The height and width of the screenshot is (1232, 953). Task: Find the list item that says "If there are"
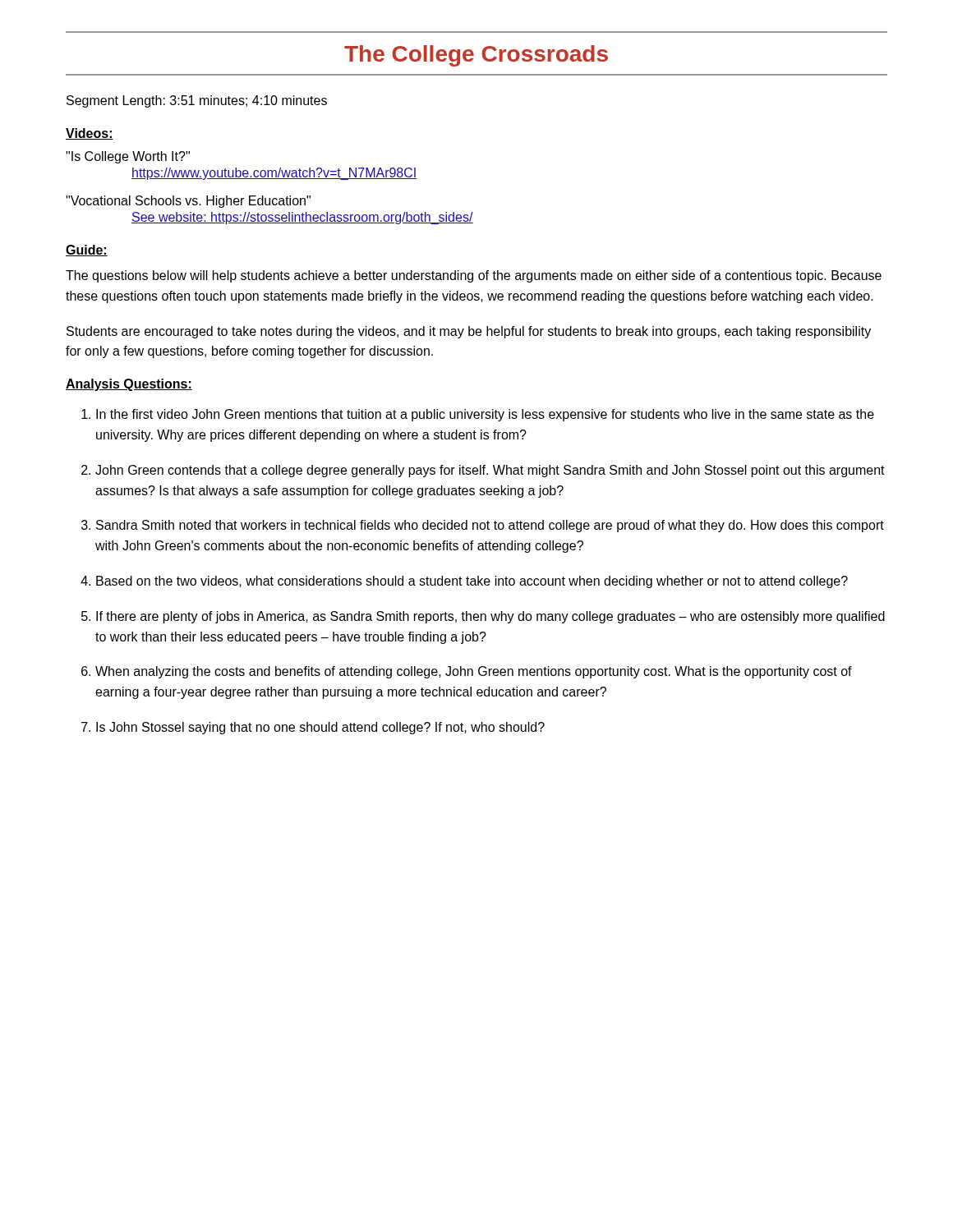pos(490,626)
